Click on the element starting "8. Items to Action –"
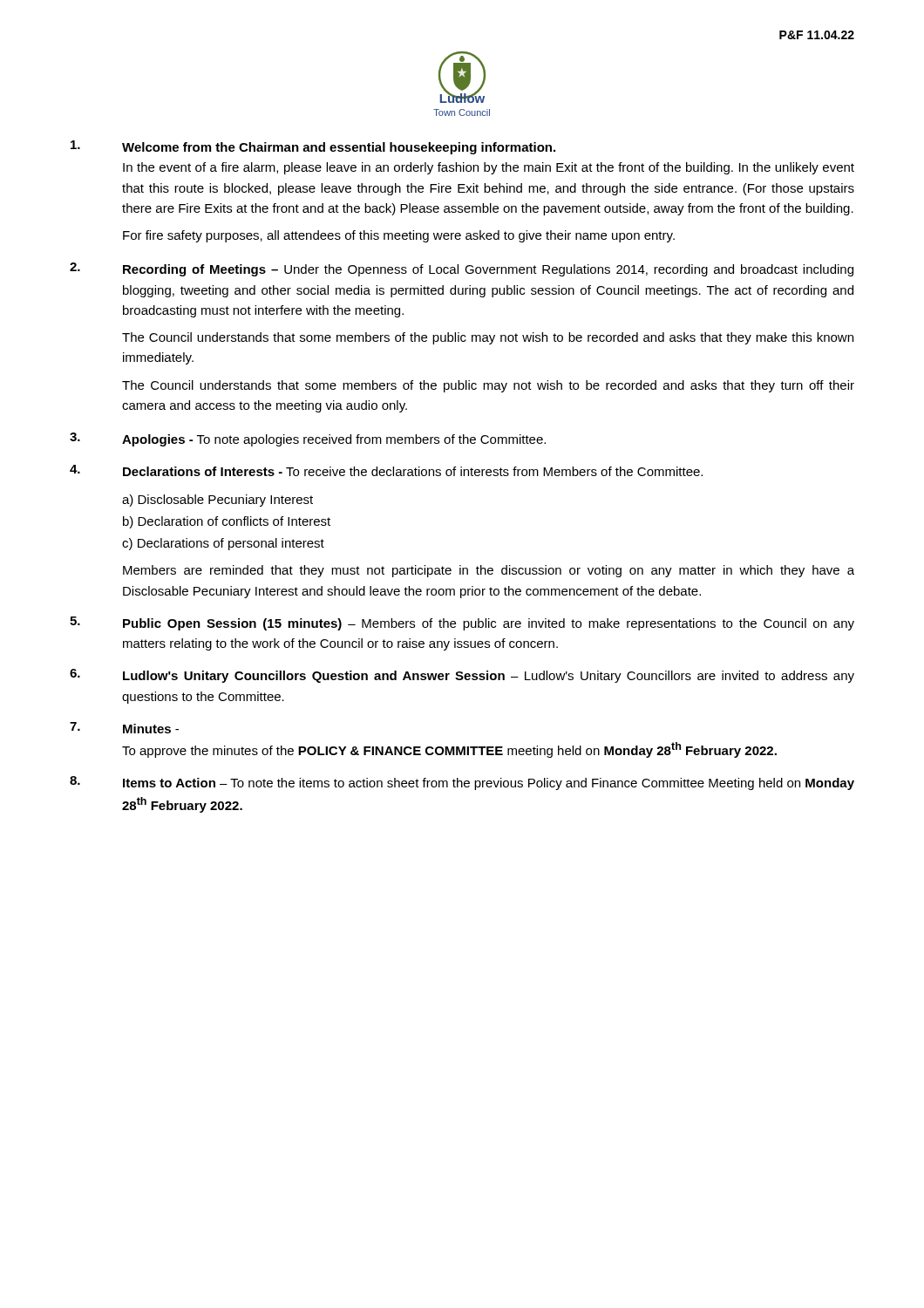 pos(462,794)
